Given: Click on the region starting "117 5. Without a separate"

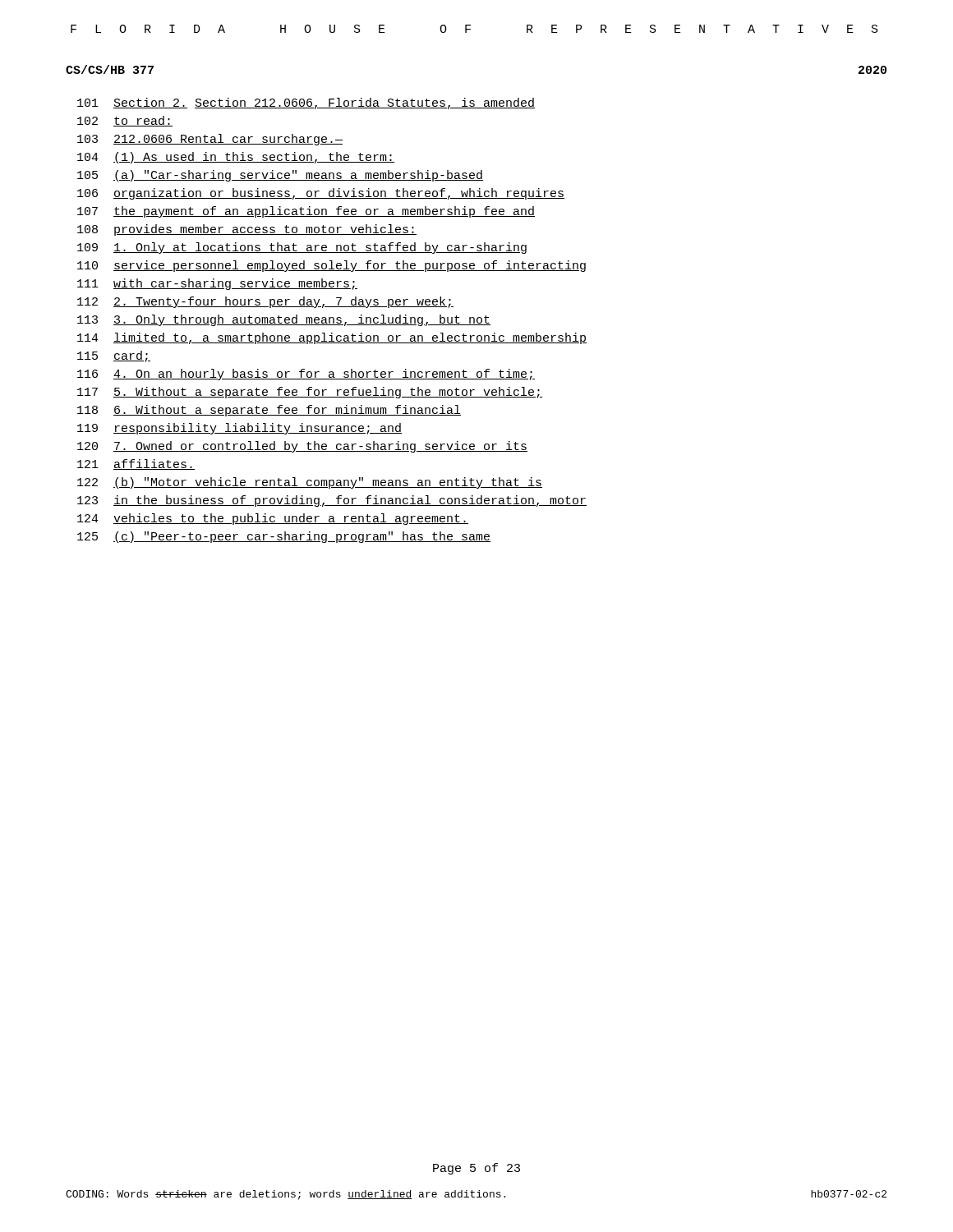Looking at the screenshot, I should [476, 393].
